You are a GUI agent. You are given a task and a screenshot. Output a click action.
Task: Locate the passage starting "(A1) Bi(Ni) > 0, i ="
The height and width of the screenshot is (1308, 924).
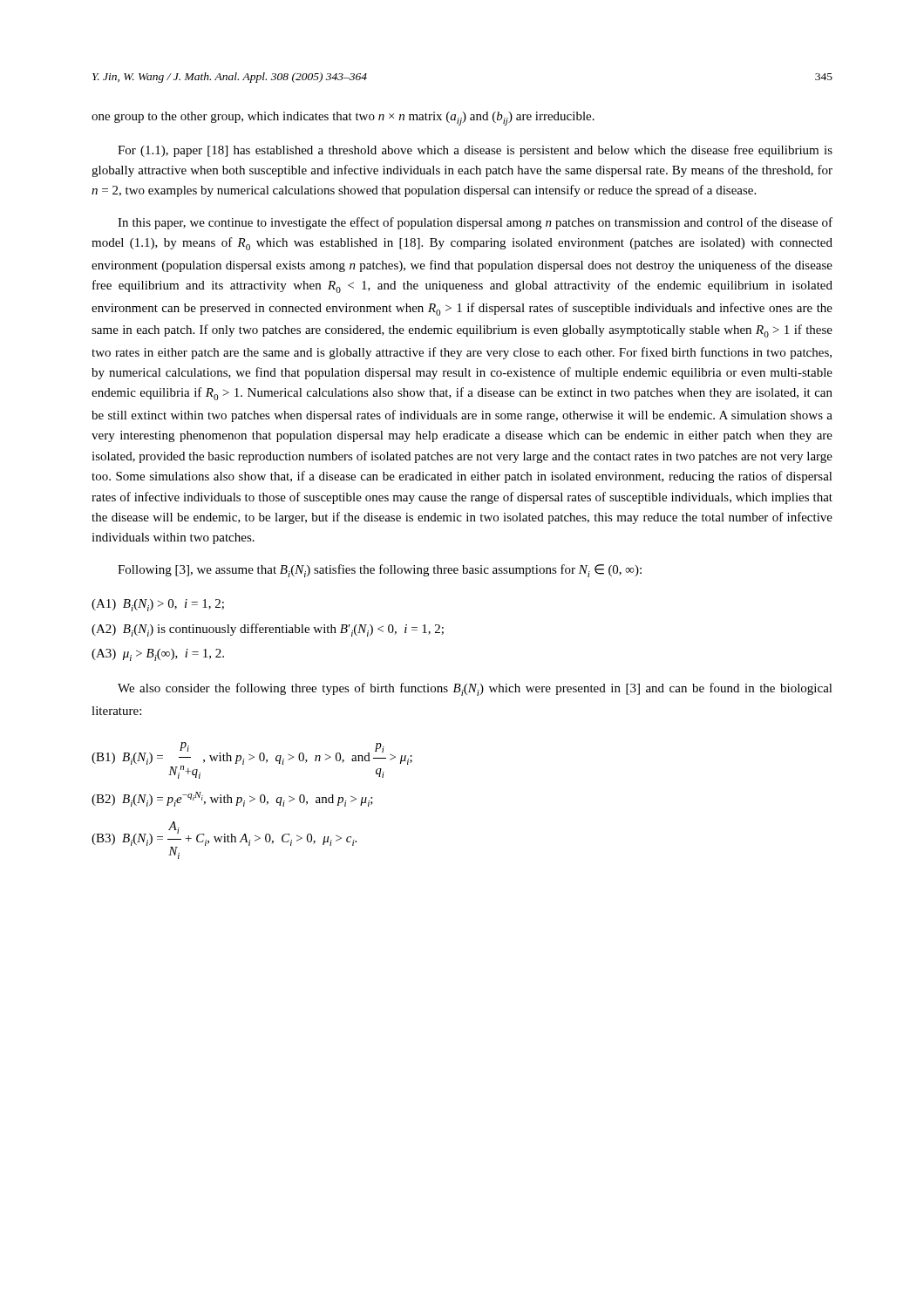[x=158, y=605]
